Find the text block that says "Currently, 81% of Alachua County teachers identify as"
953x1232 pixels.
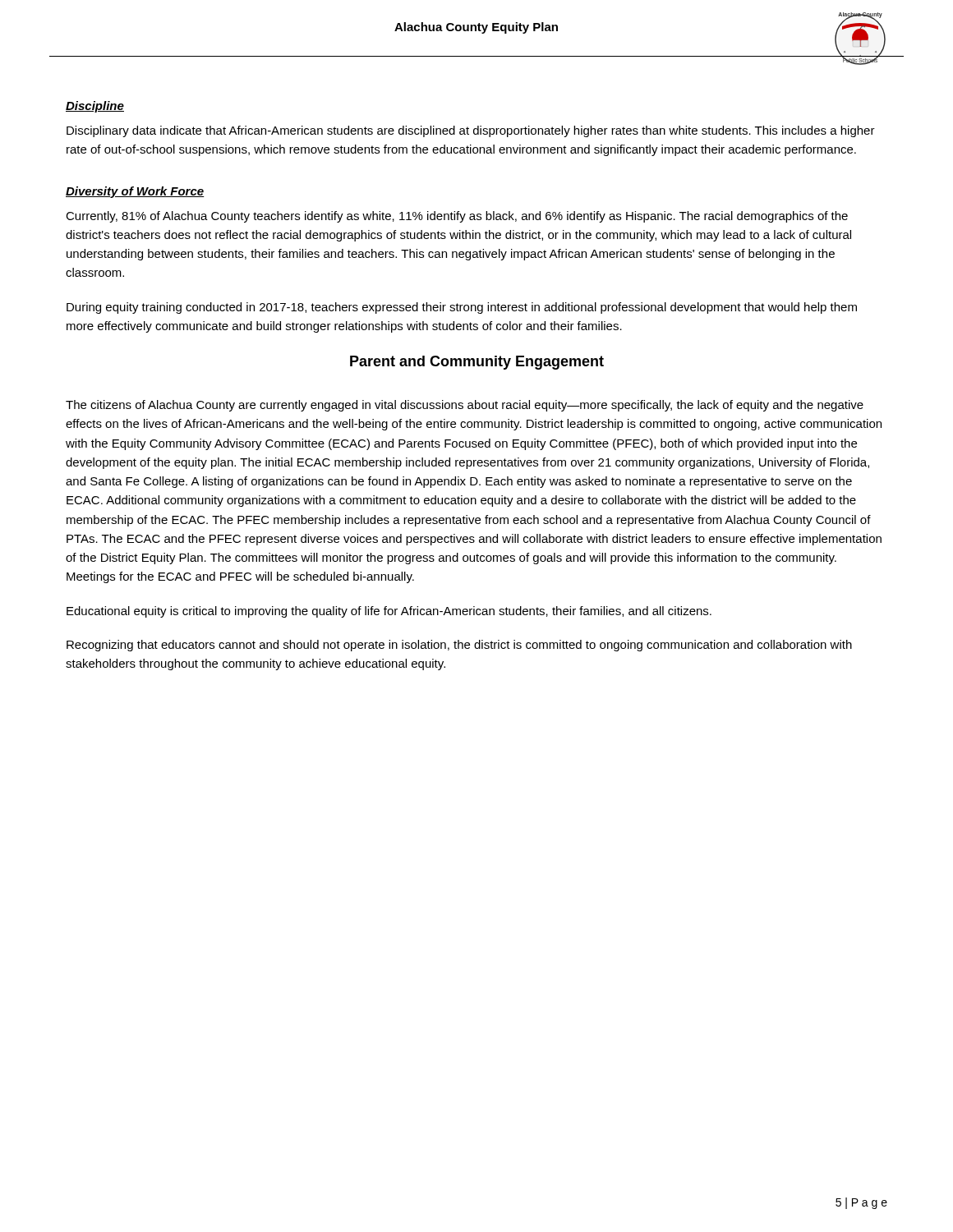(459, 244)
